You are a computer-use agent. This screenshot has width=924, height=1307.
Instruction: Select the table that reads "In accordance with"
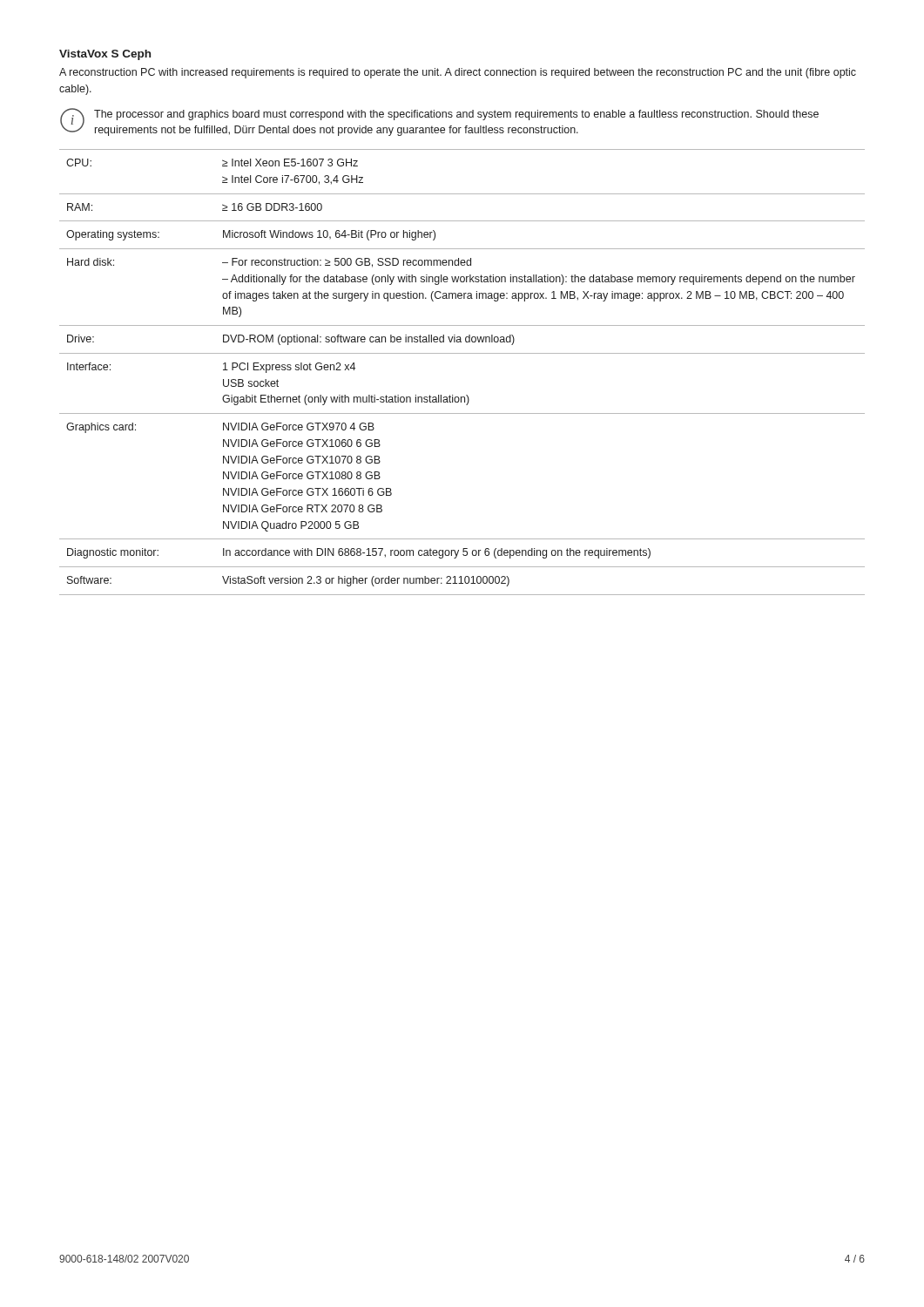point(462,372)
